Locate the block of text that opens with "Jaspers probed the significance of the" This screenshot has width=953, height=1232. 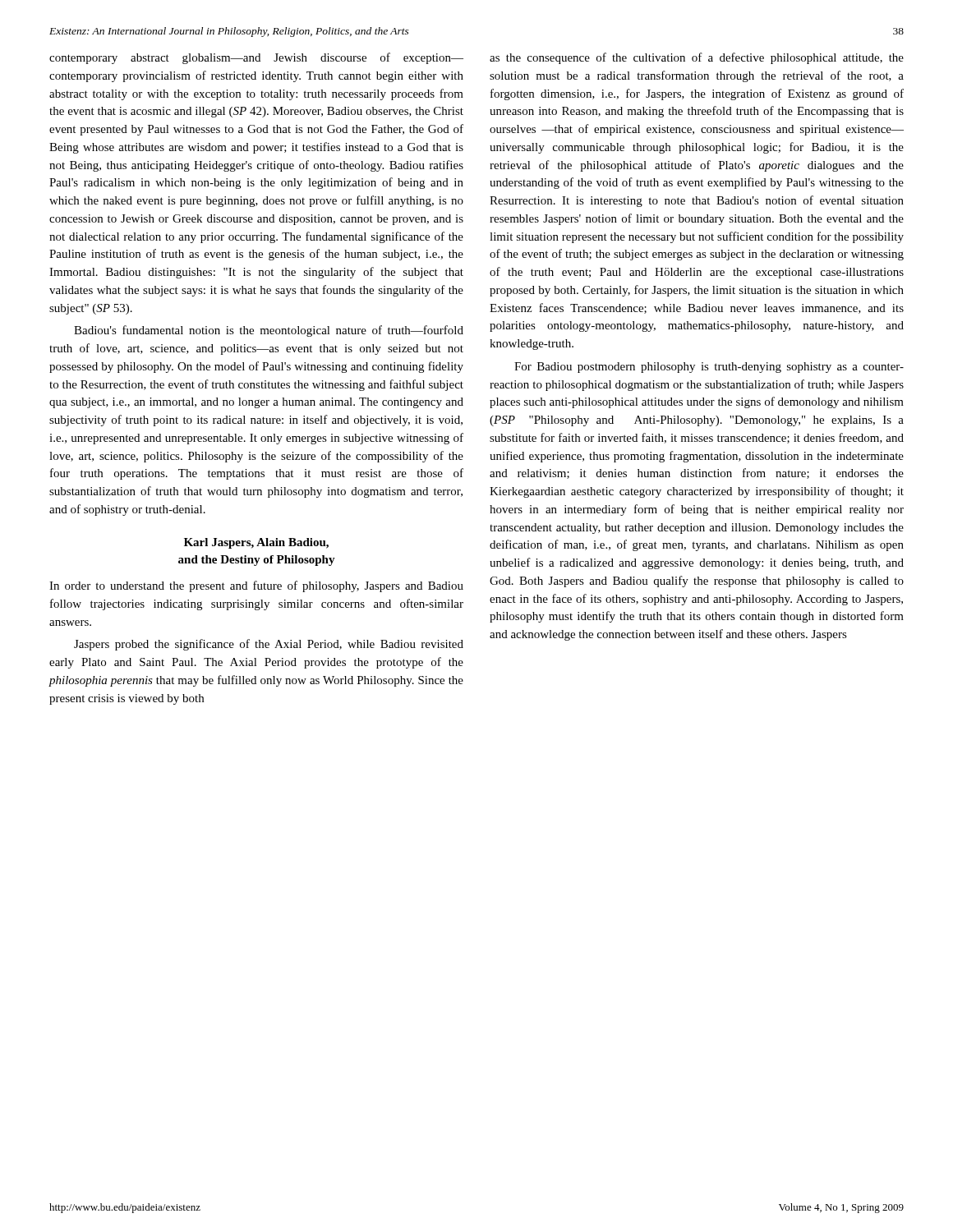click(256, 671)
